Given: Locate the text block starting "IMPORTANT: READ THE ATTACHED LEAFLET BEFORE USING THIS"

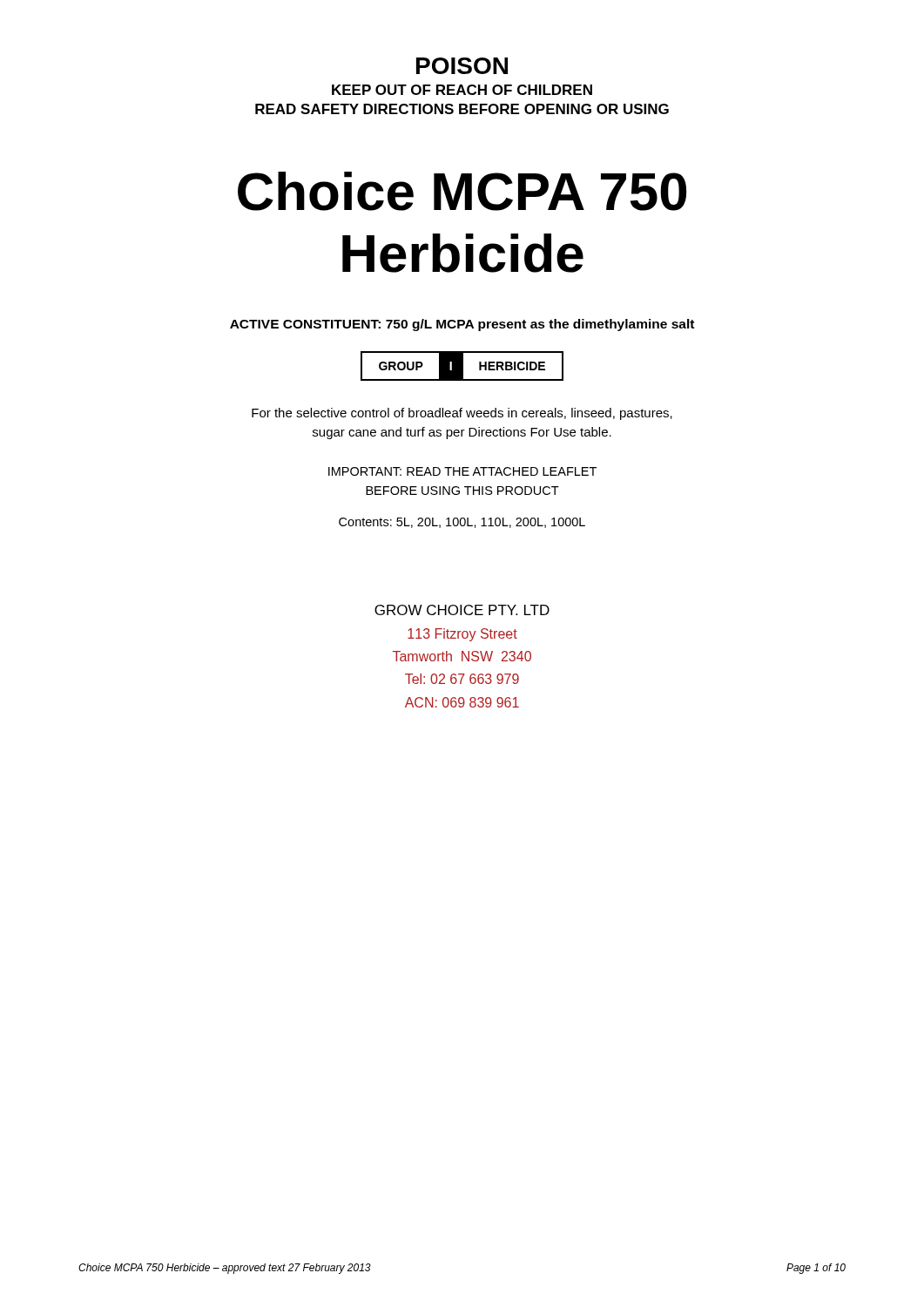Looking at the screenshot, I should click(x=462, y=481).
